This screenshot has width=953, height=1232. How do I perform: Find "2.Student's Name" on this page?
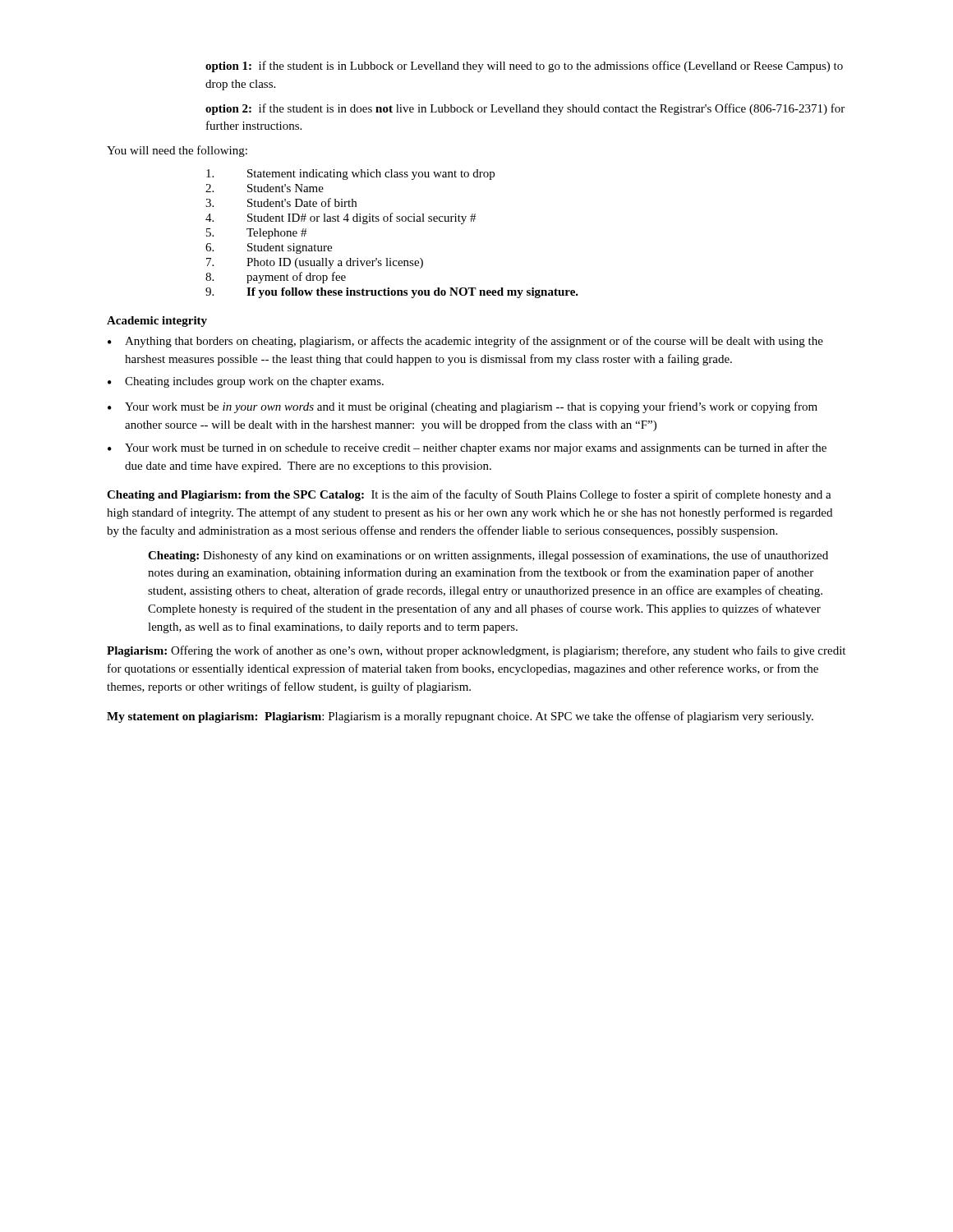[x=265, y=188]
